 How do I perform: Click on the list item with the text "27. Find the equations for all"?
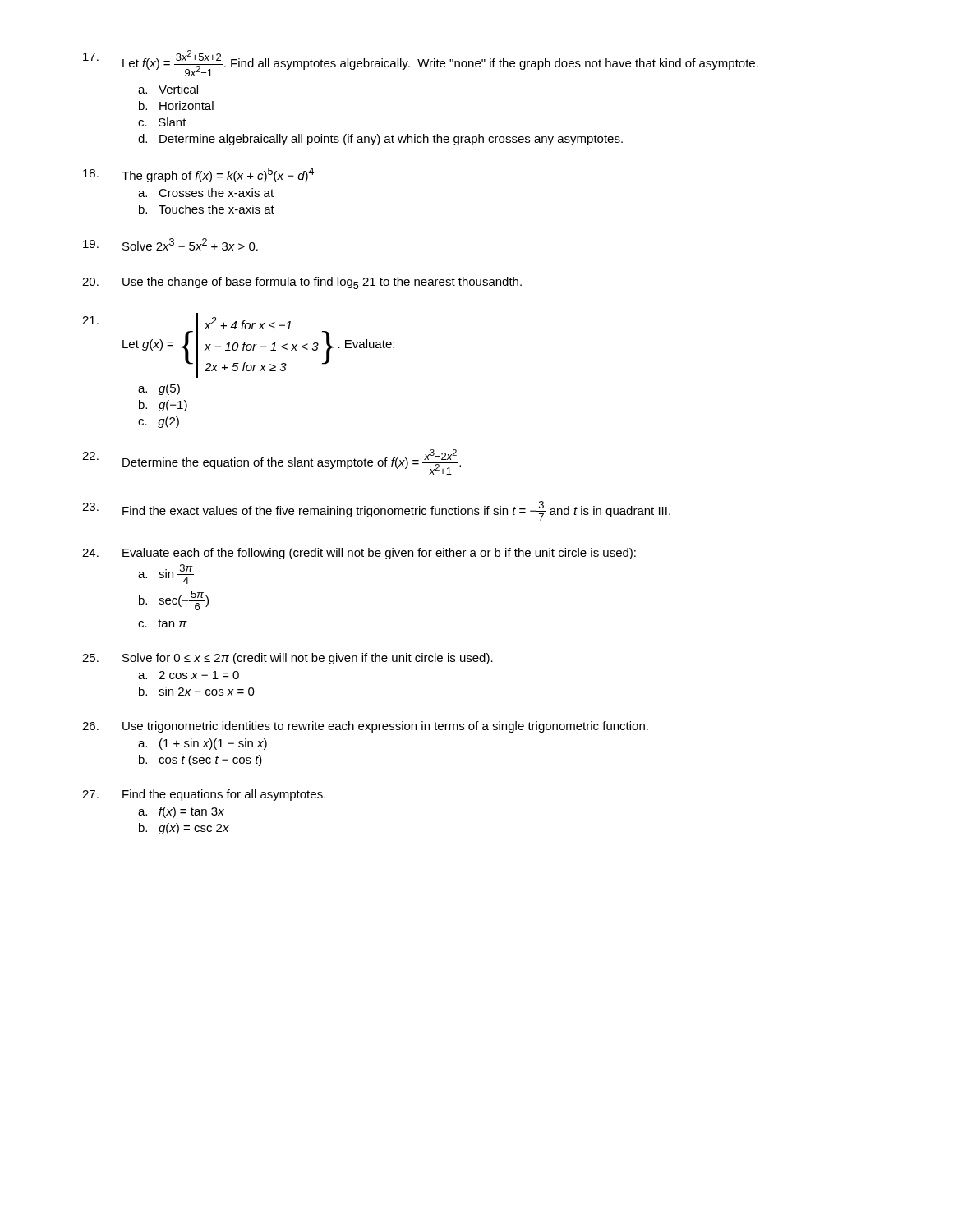(x=204, y=795)
